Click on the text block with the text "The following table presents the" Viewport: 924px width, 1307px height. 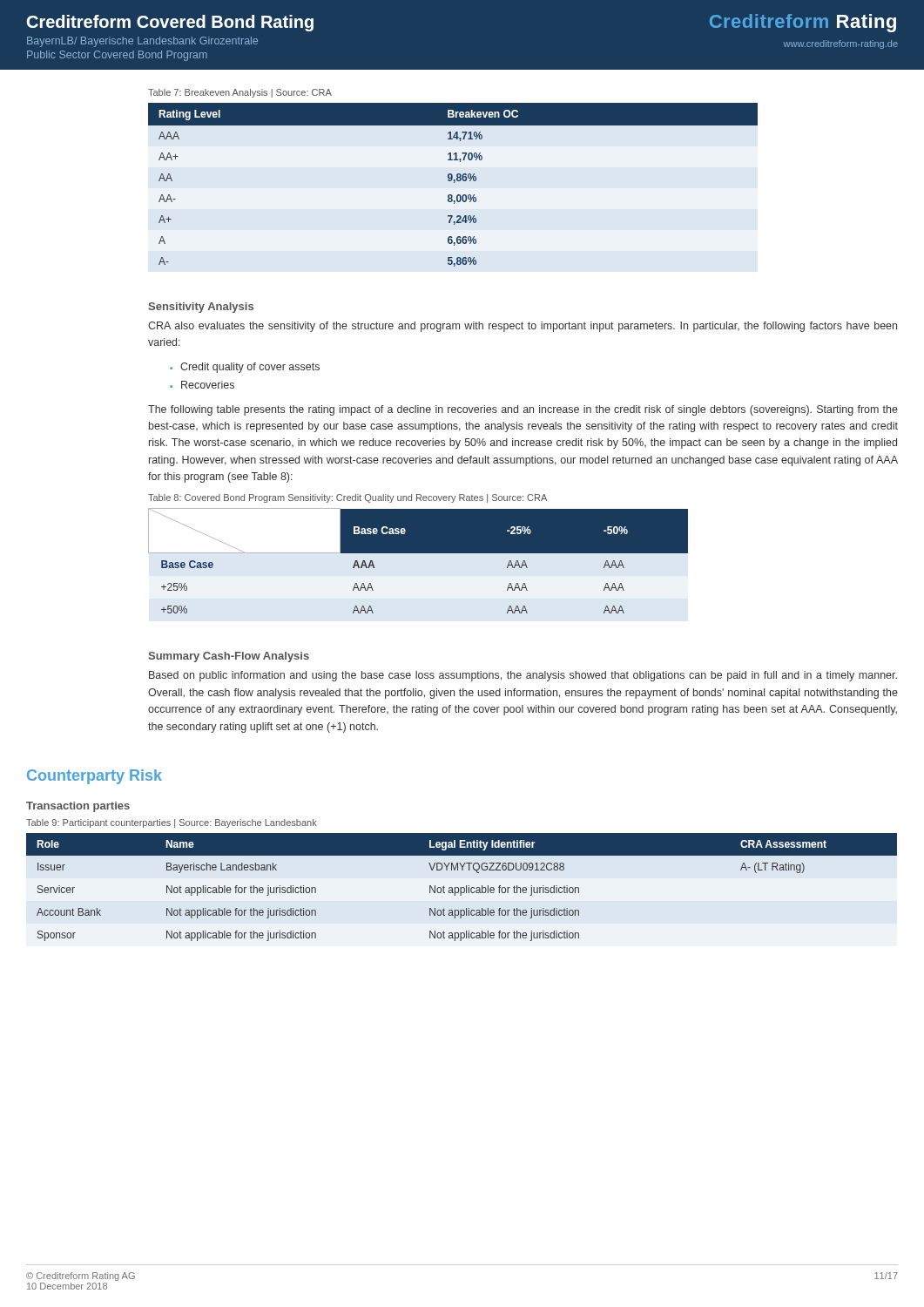[523, 443]
